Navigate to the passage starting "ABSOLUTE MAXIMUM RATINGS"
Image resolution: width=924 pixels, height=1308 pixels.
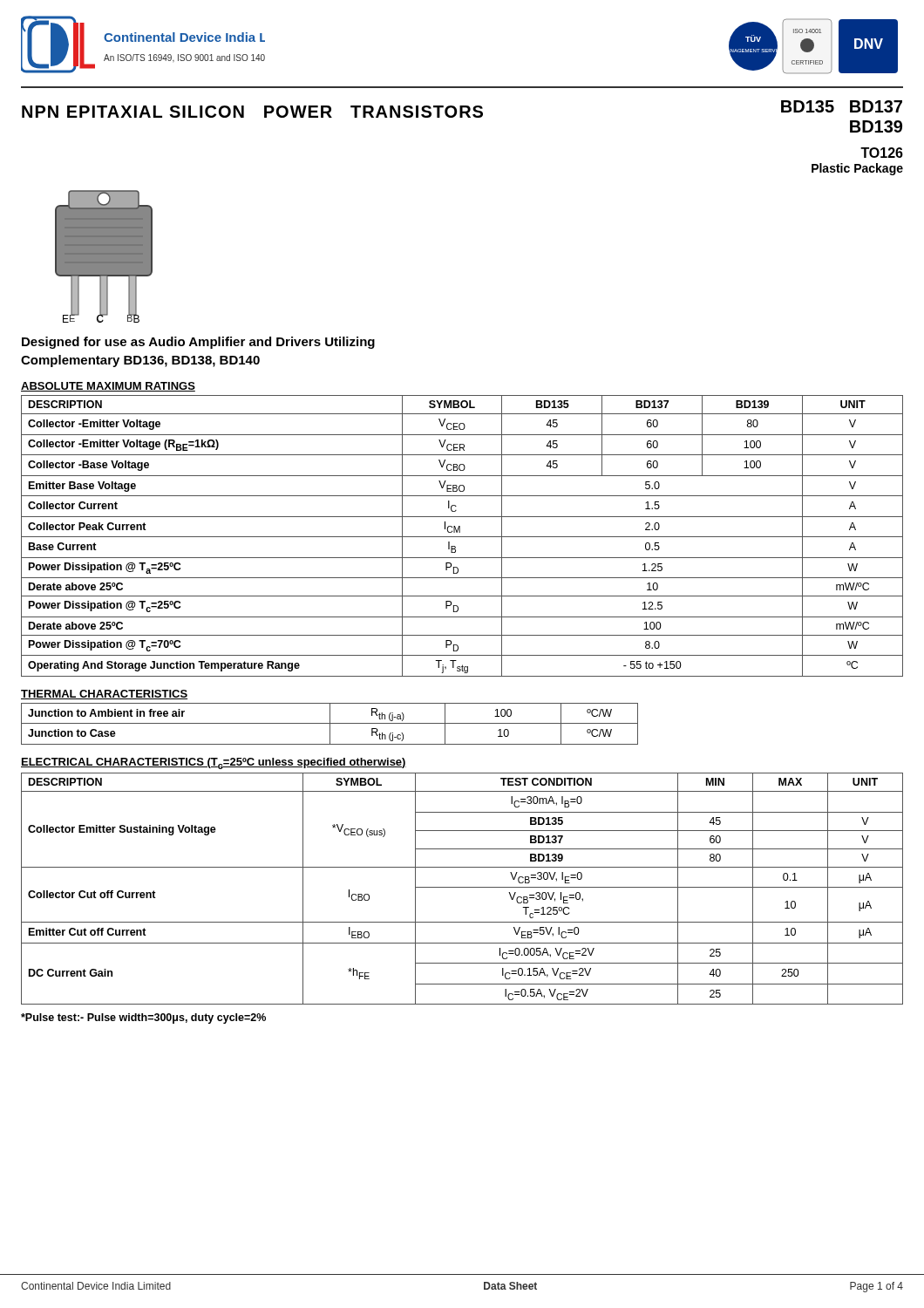108,386
